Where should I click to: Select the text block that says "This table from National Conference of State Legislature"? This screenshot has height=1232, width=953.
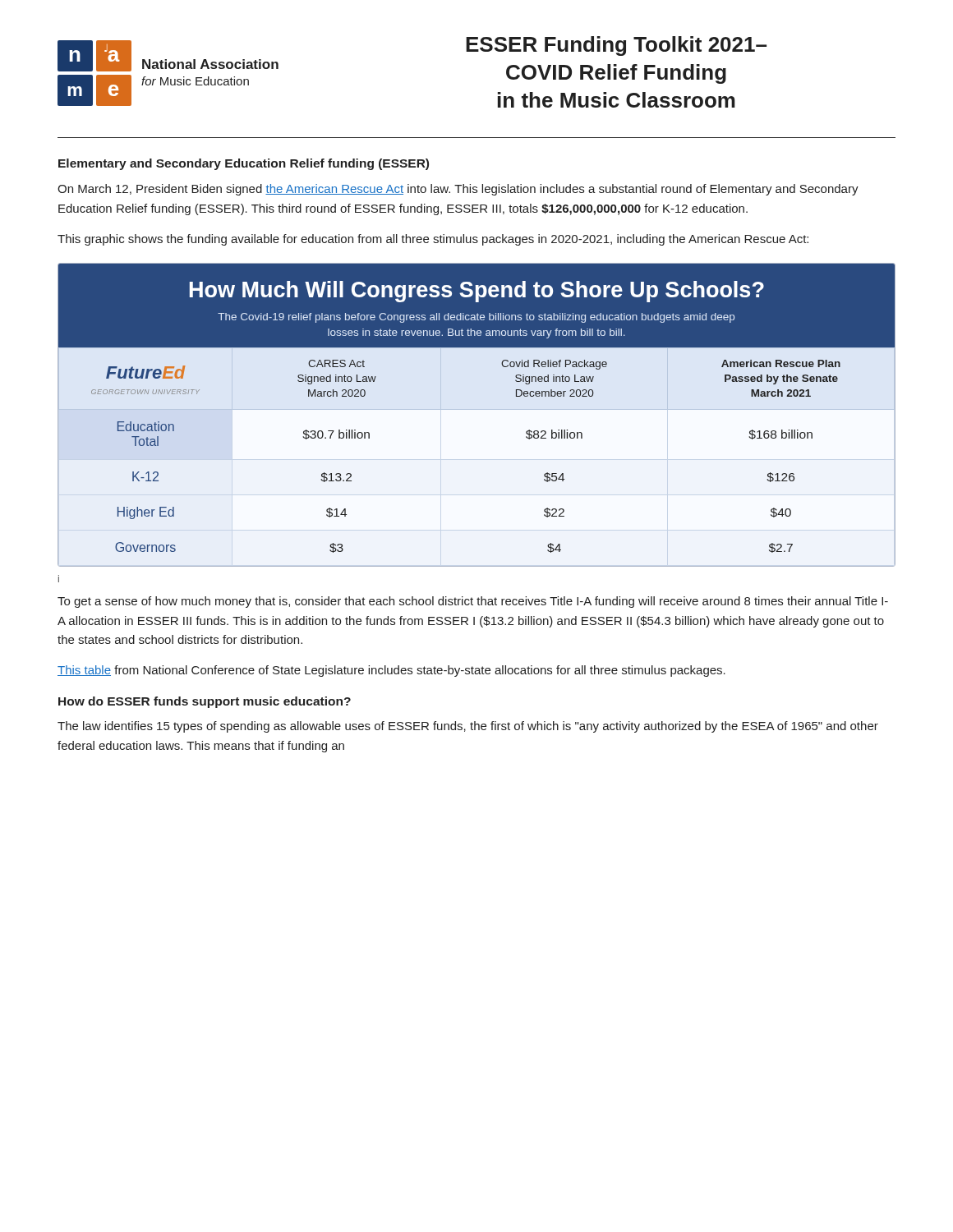[x=392, y=670]
